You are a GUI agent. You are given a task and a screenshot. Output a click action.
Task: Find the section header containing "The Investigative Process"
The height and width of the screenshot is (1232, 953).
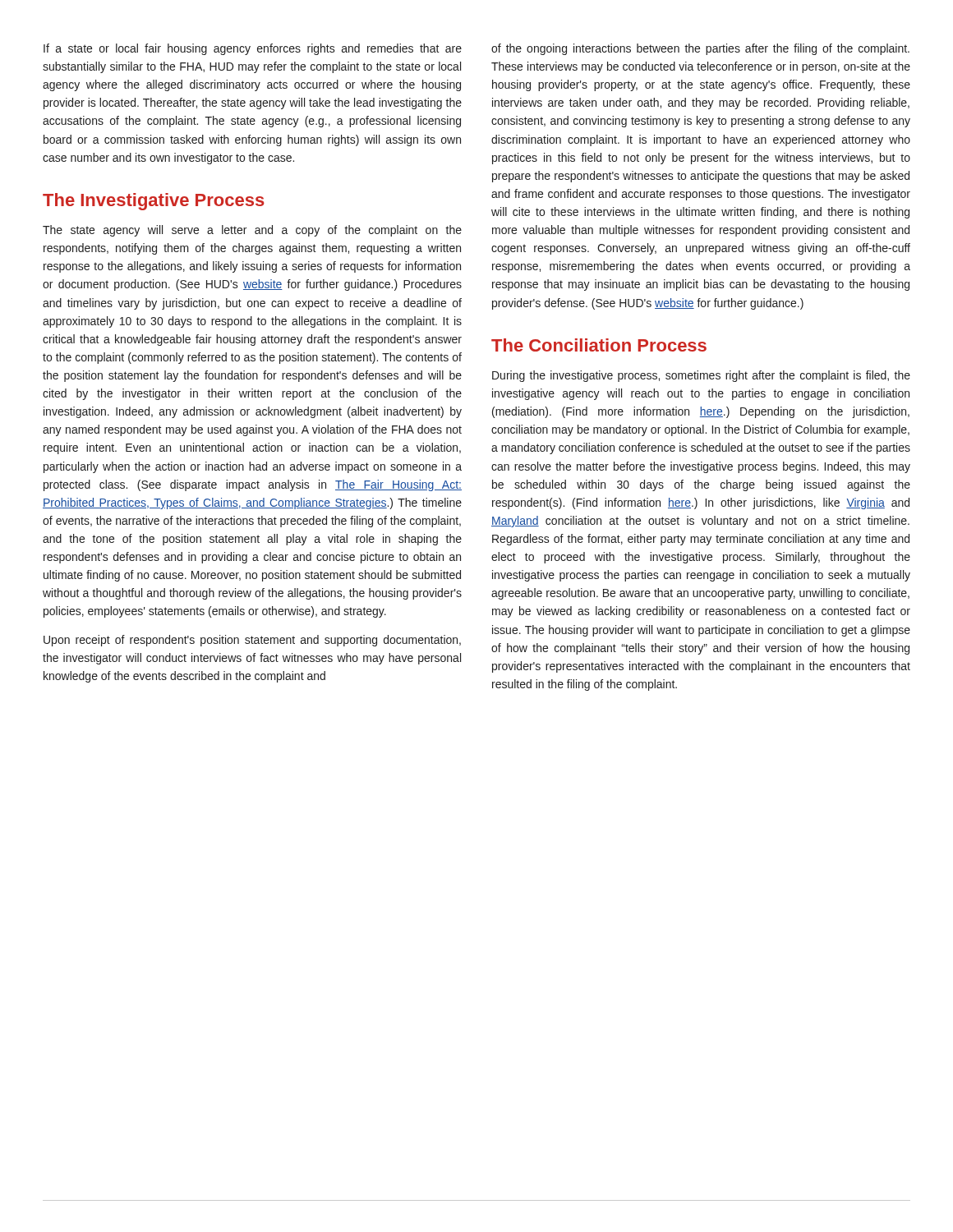154,200
